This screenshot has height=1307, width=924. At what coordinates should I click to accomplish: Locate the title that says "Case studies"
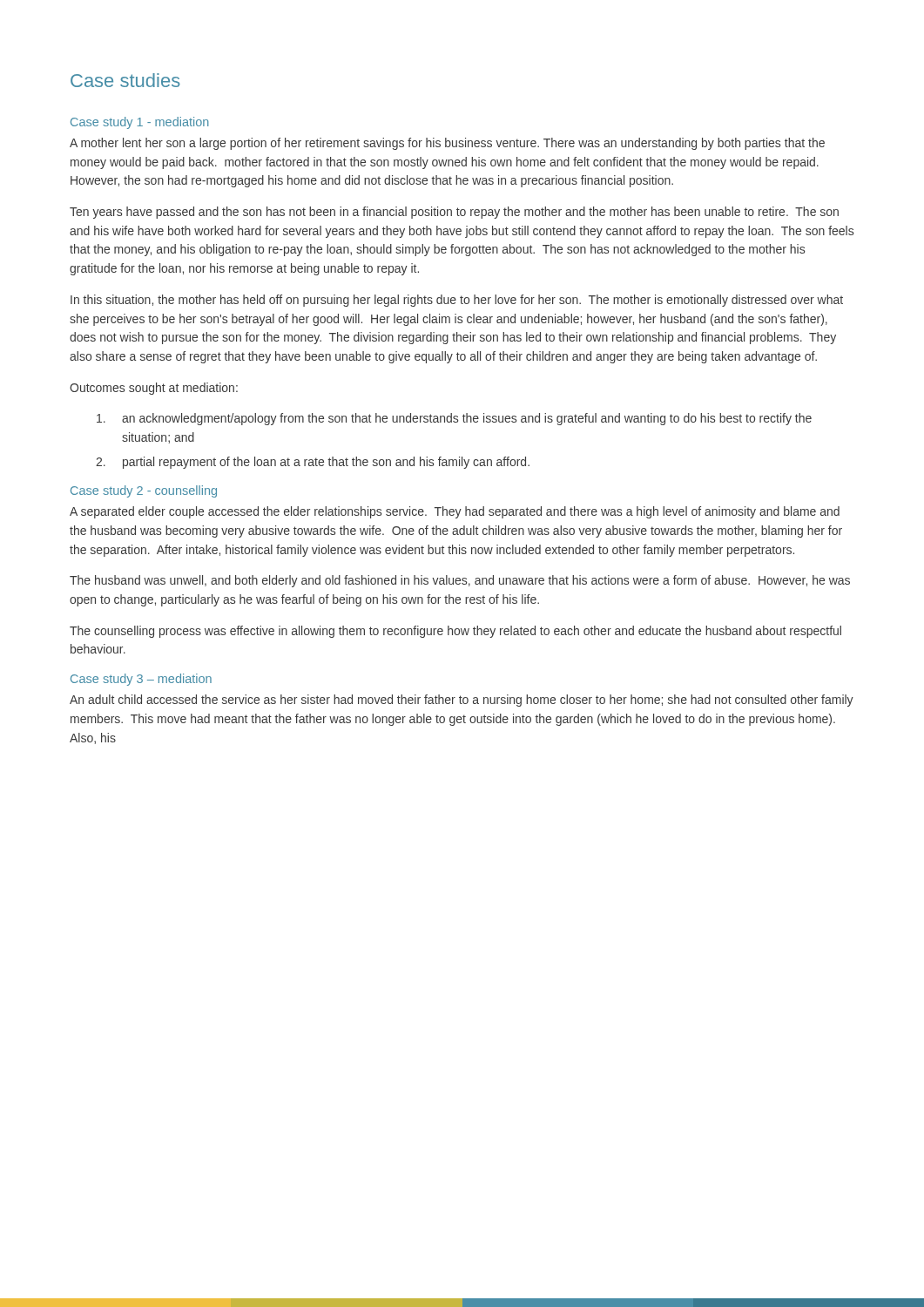[125, 80]
